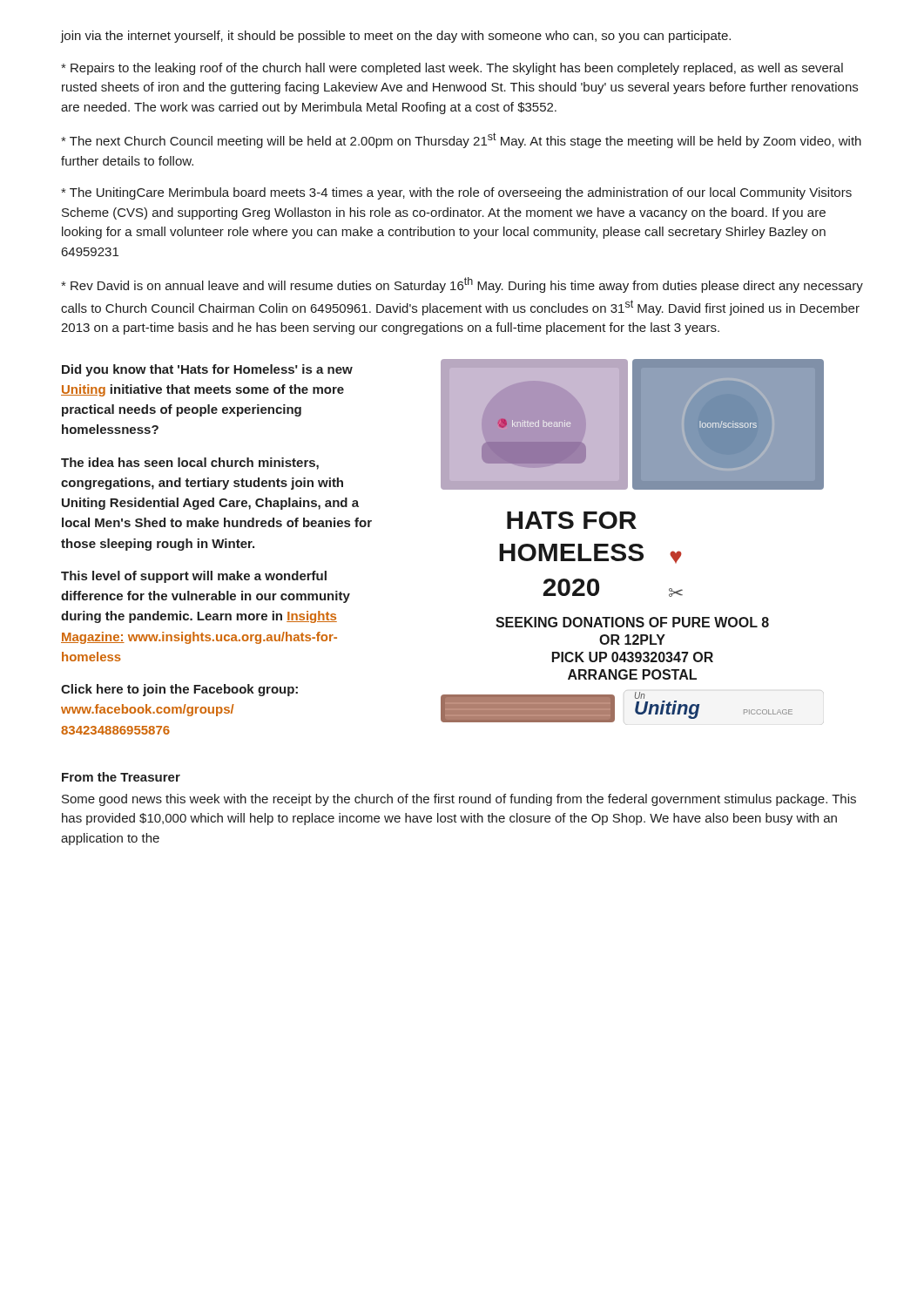The image size is (924, 1307).
Task: Locate the element starting "join via the"
Action: 396,35
